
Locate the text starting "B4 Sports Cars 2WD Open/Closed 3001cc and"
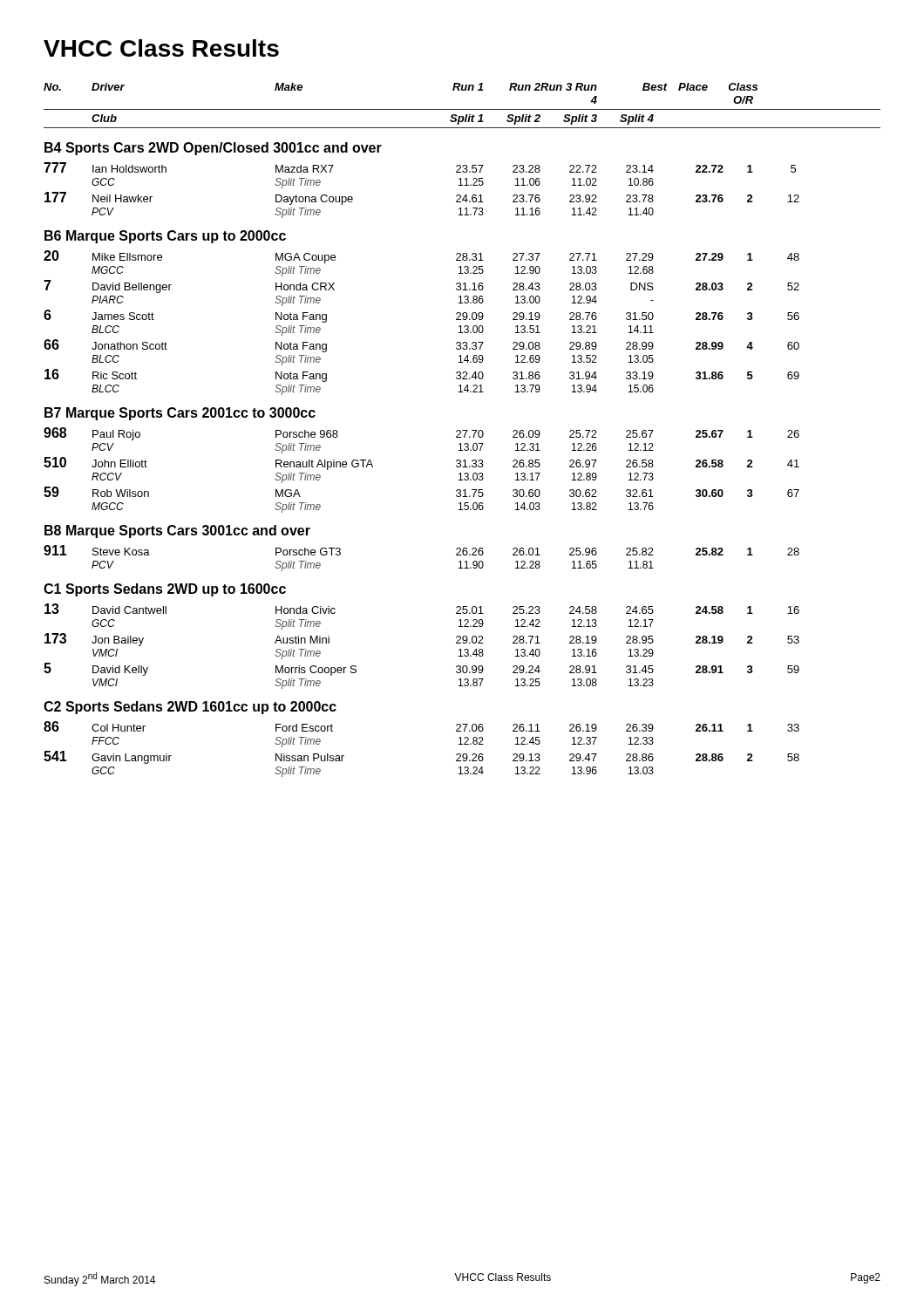pyautogui.click(x=213, y=148)
